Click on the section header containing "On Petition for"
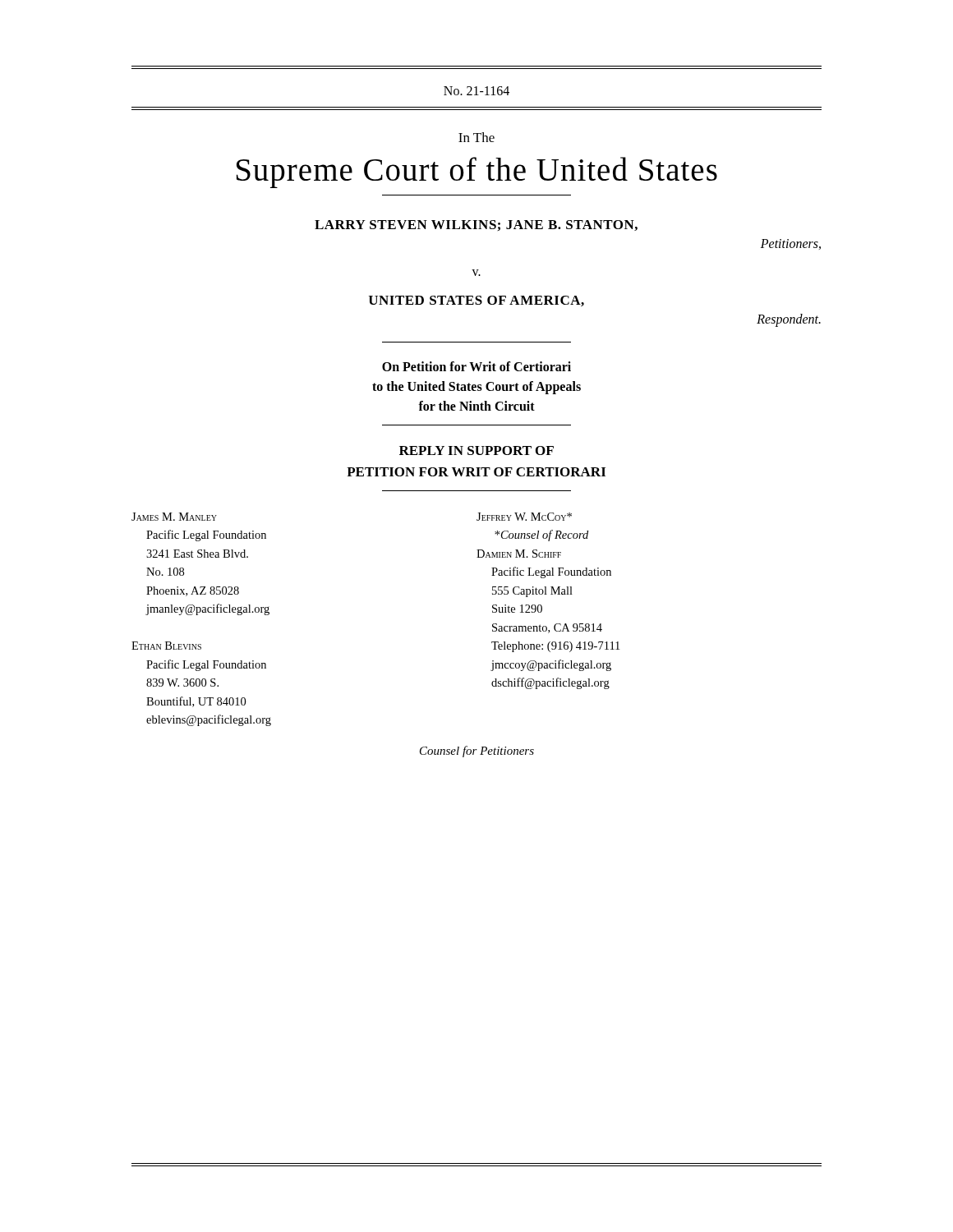The height and width of the screenshot is (1232, 953). tap(476, 386)
